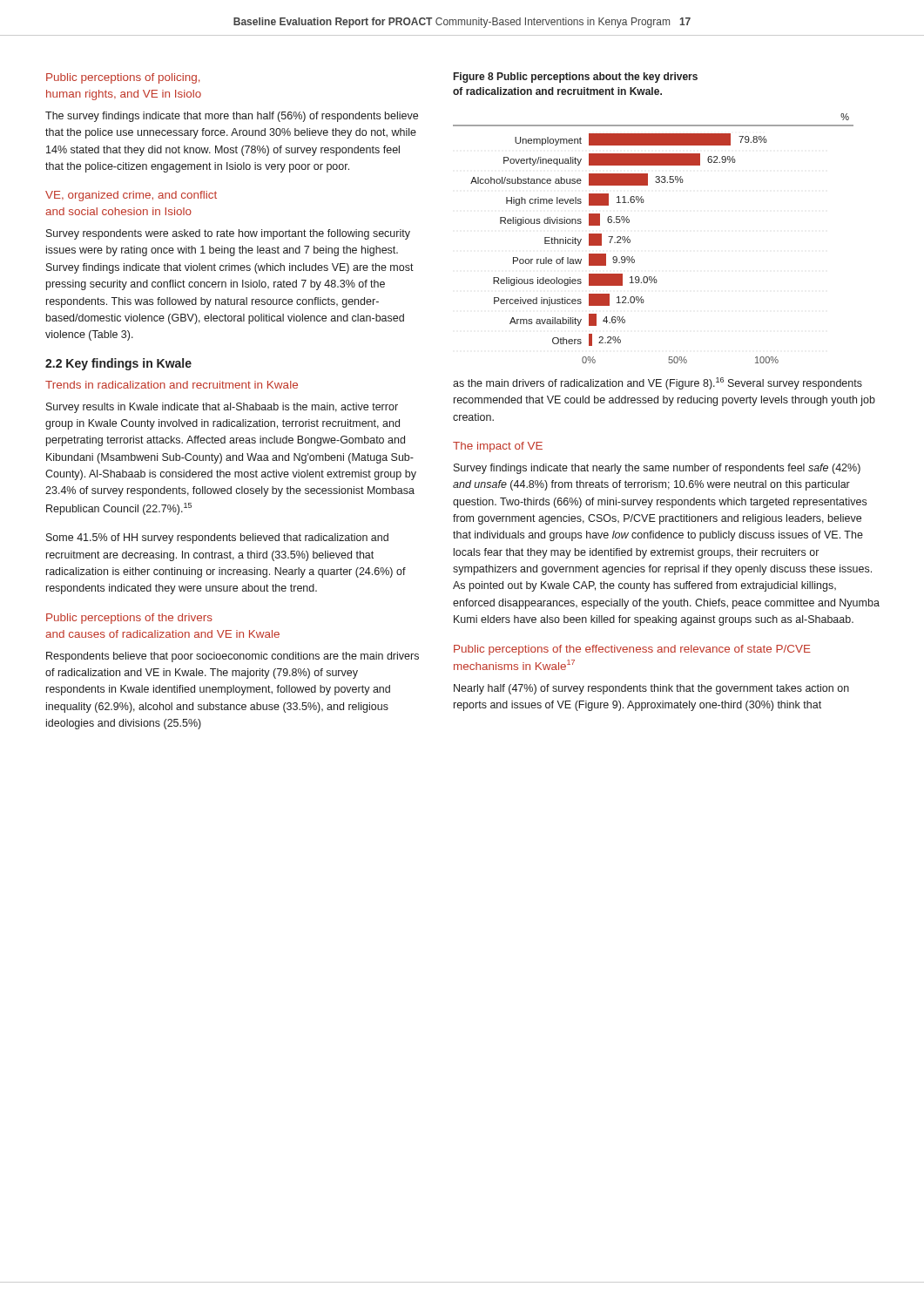Locate the section header that reads "2.2 Key findings"
The height and width of the screenshot is (1307, 924).
click(x=118, y=363)
